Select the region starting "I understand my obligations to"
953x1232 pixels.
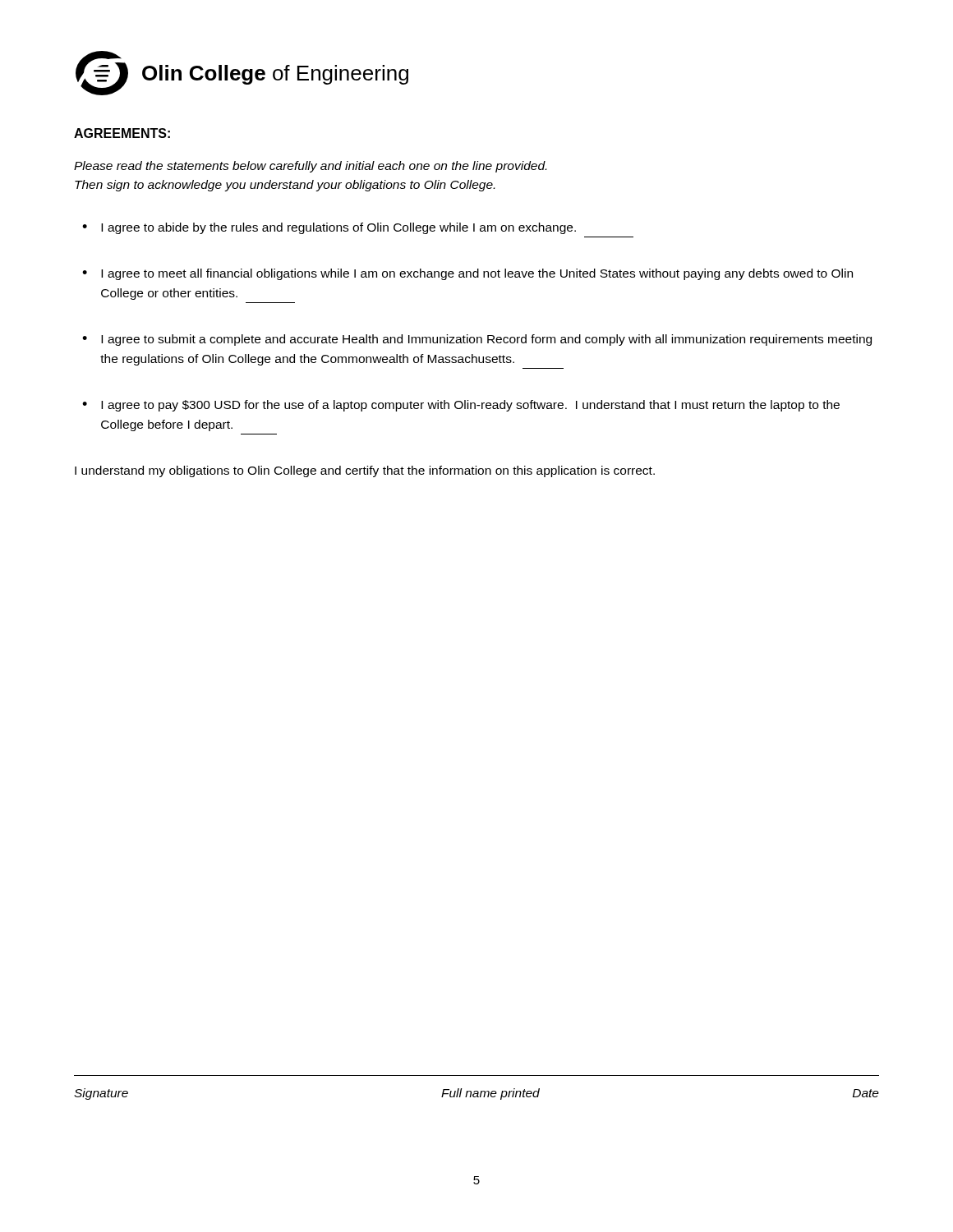tap(365, 470)
